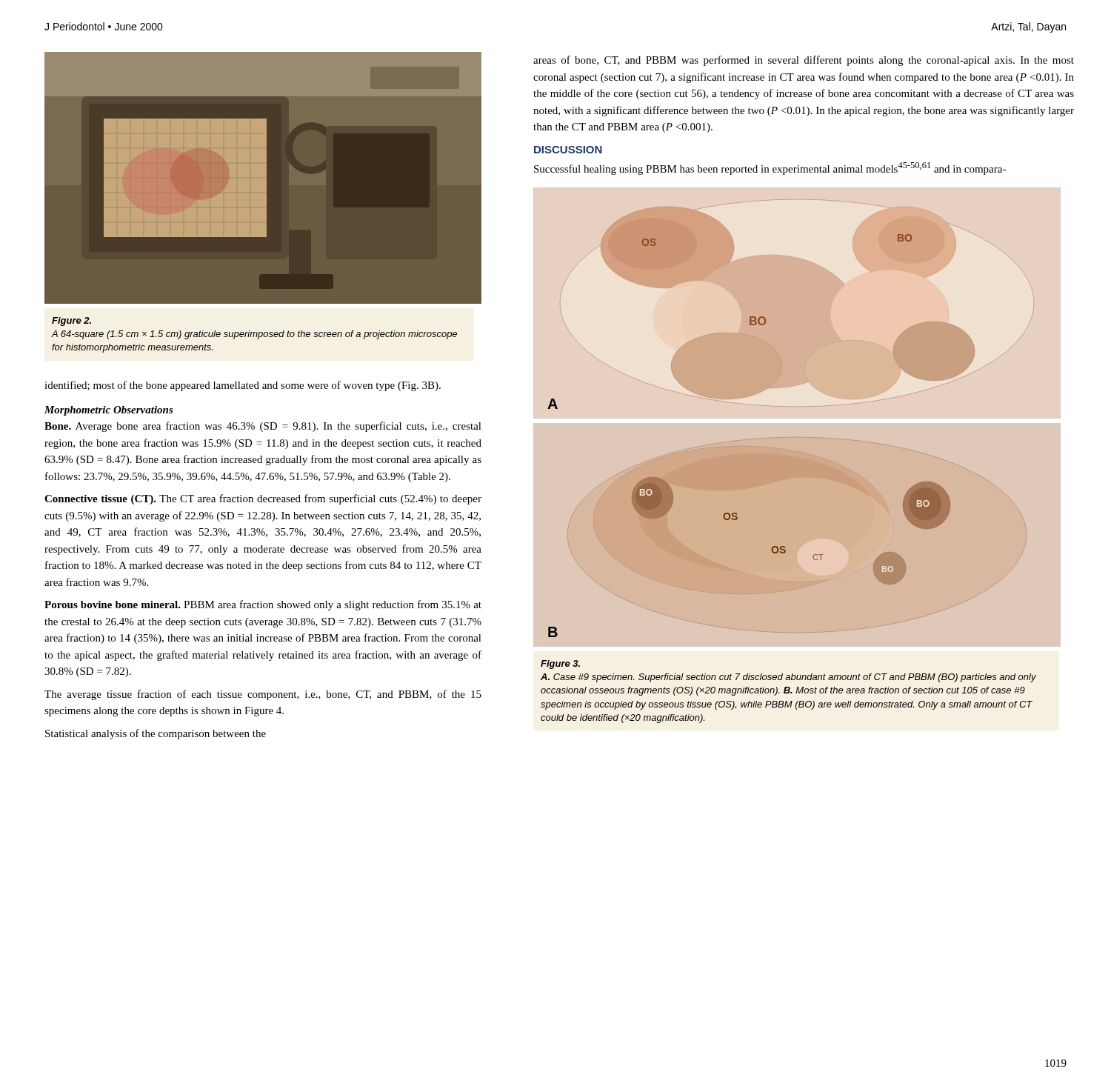Viewport: 1111px width, 1092px height.
Task: Find the block on this page that starts "Bone. Average bone area"
Action: pyautogui.click(x=263, y=451)
